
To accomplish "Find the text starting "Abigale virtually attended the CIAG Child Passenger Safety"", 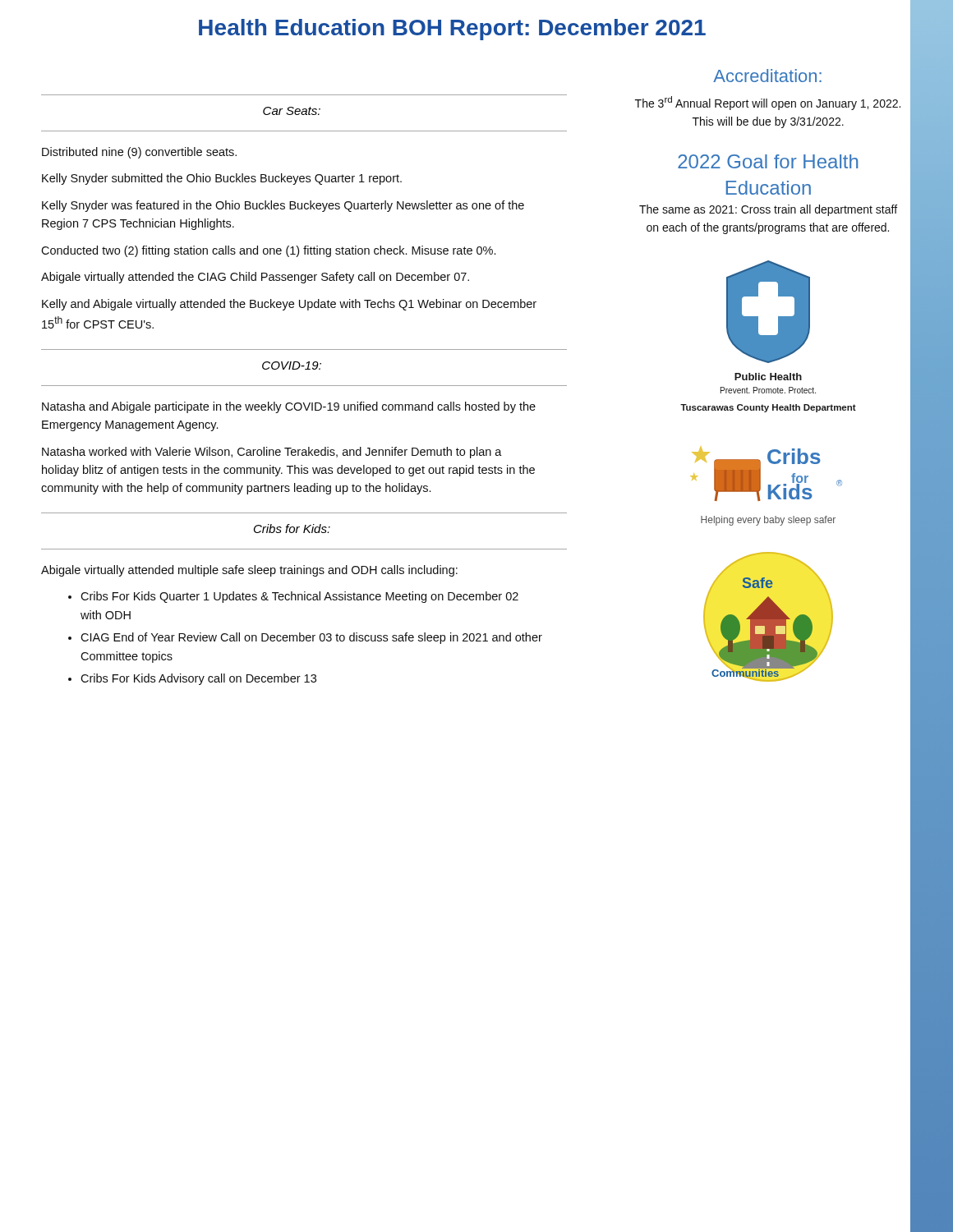I will pos(256,277).
